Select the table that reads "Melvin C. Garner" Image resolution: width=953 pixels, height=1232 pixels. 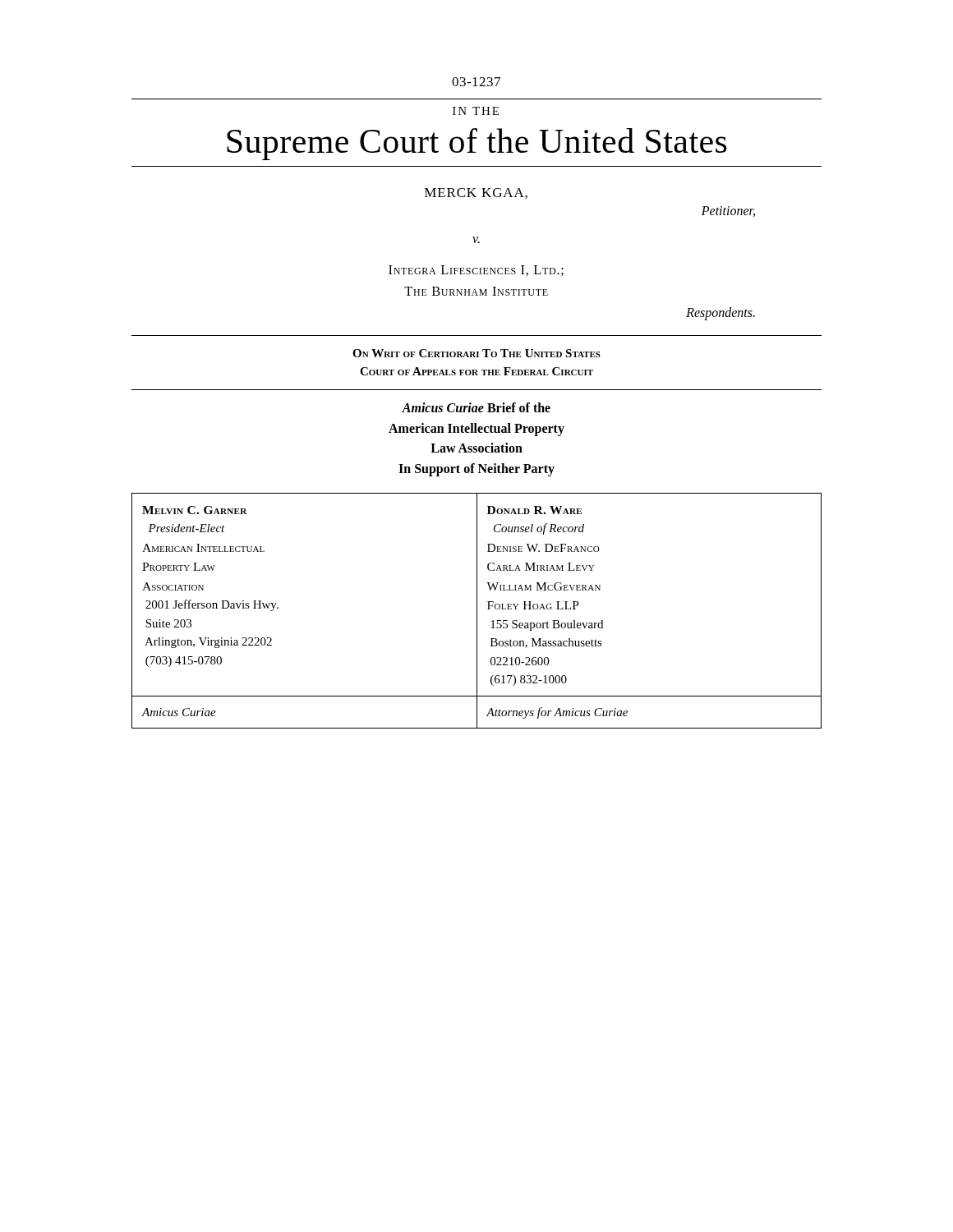click(476, 611)
